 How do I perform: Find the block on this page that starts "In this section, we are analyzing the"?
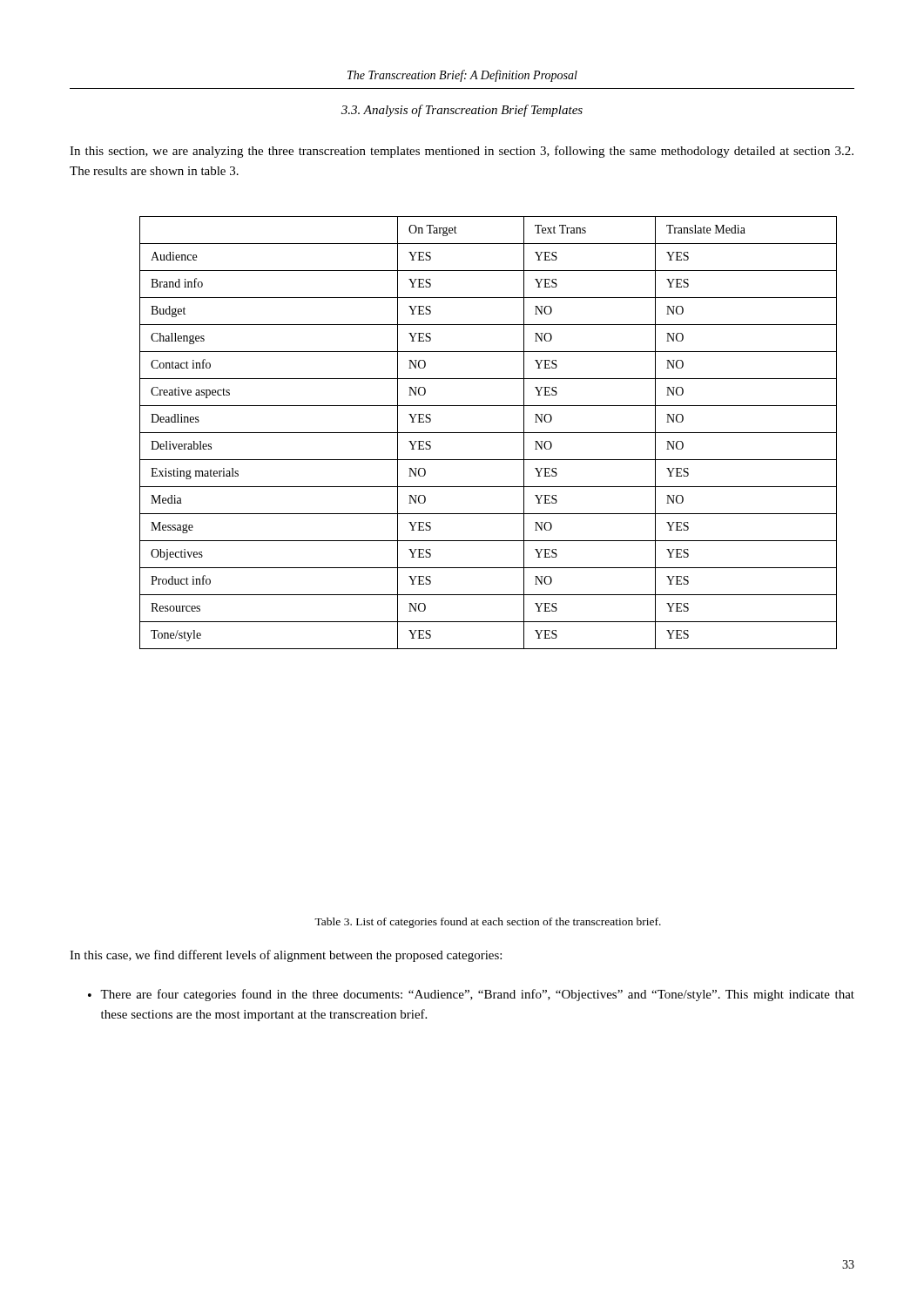[462, 161]
